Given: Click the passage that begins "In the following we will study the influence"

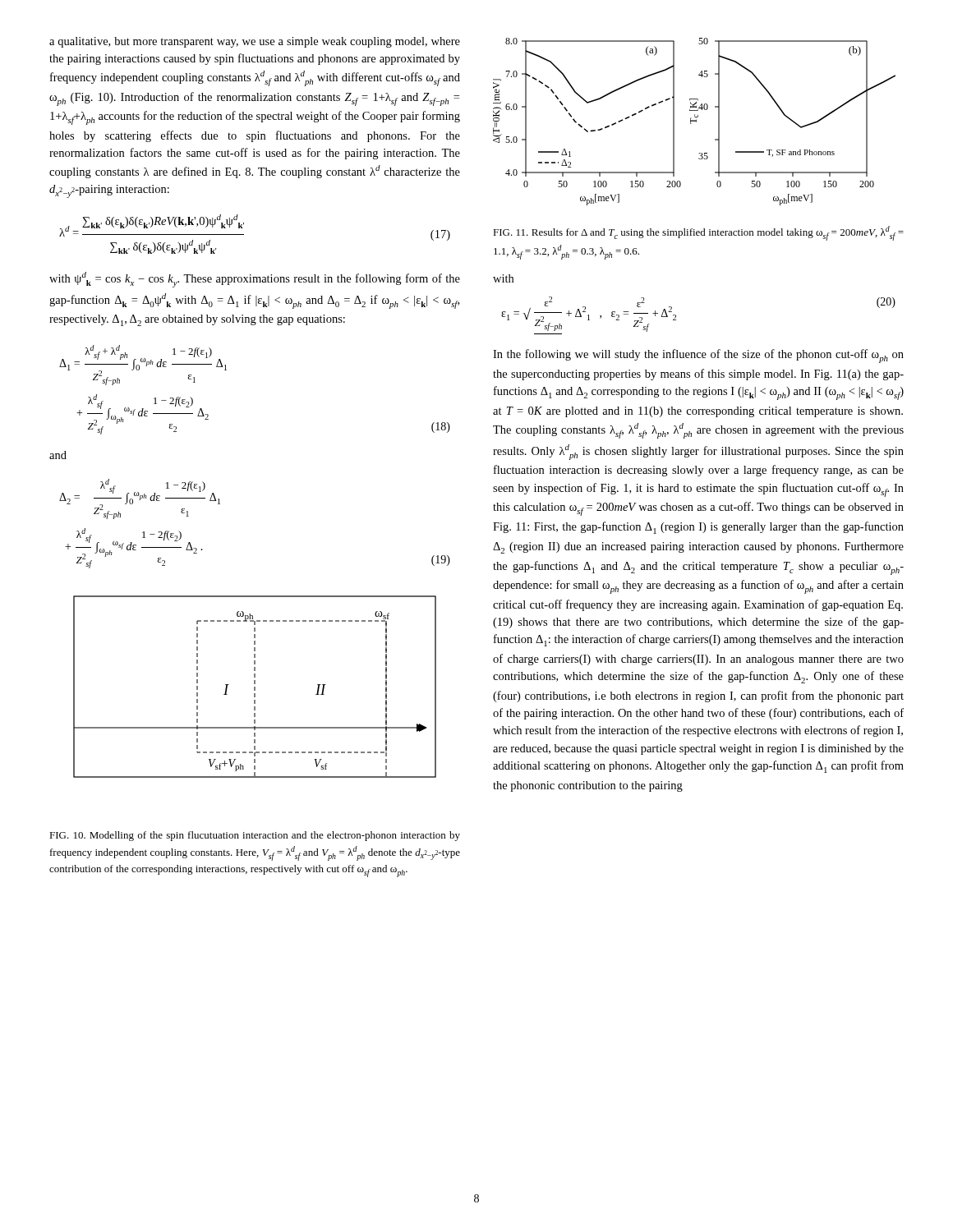Looking at the screenshot, I should [698, 570].
